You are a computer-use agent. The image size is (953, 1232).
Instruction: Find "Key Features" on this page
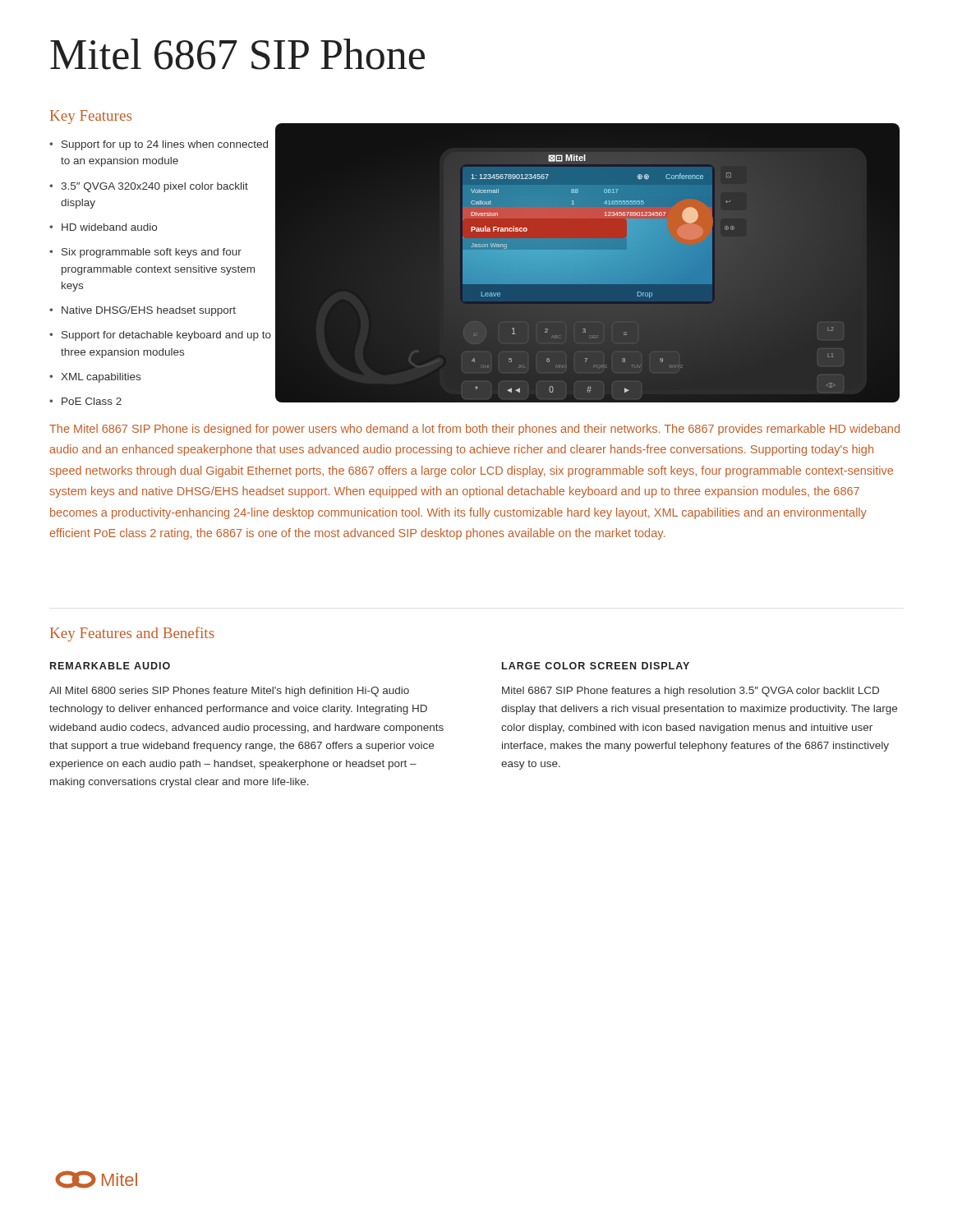[91, 117]
